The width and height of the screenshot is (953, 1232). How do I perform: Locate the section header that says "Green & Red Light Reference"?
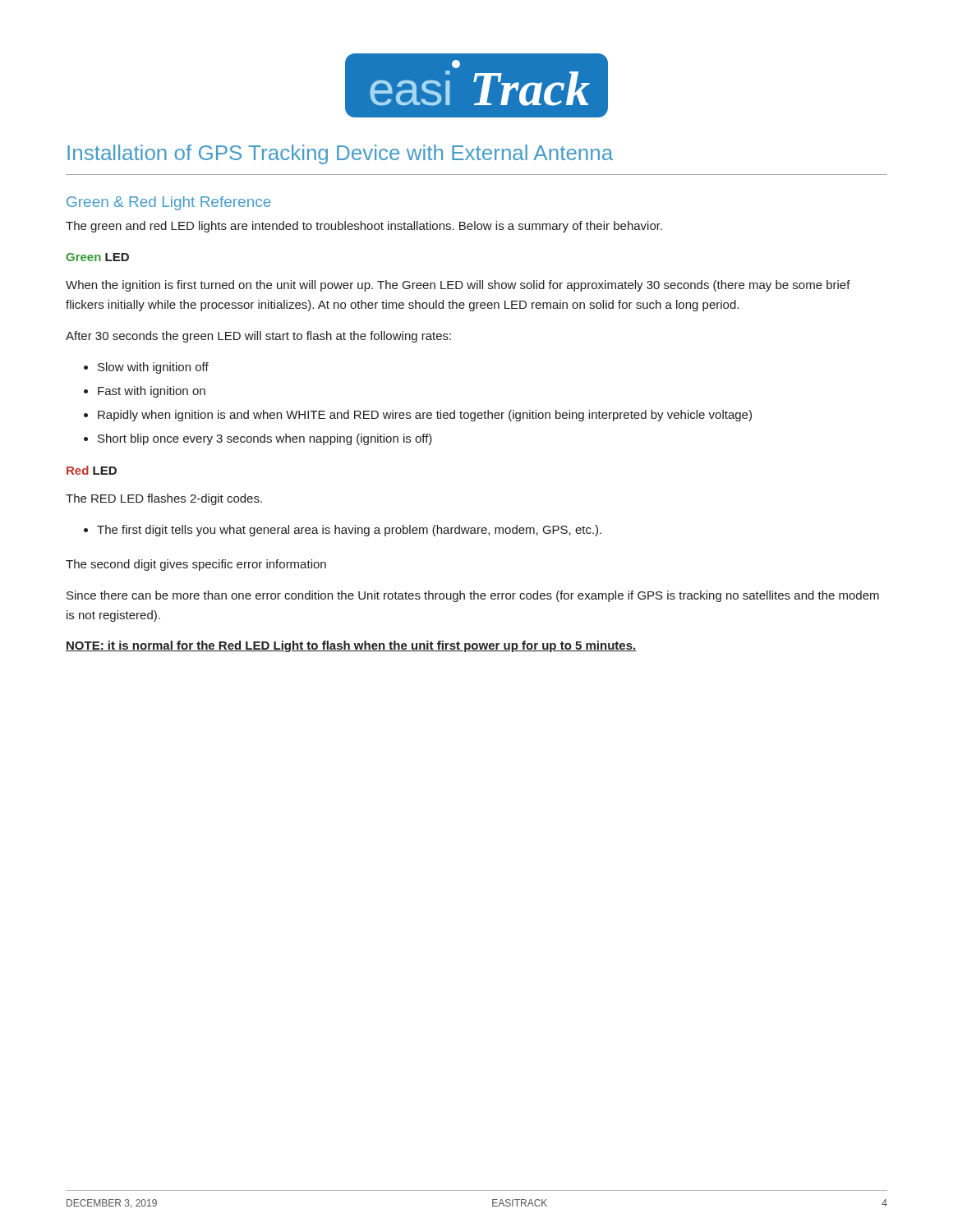169,203
